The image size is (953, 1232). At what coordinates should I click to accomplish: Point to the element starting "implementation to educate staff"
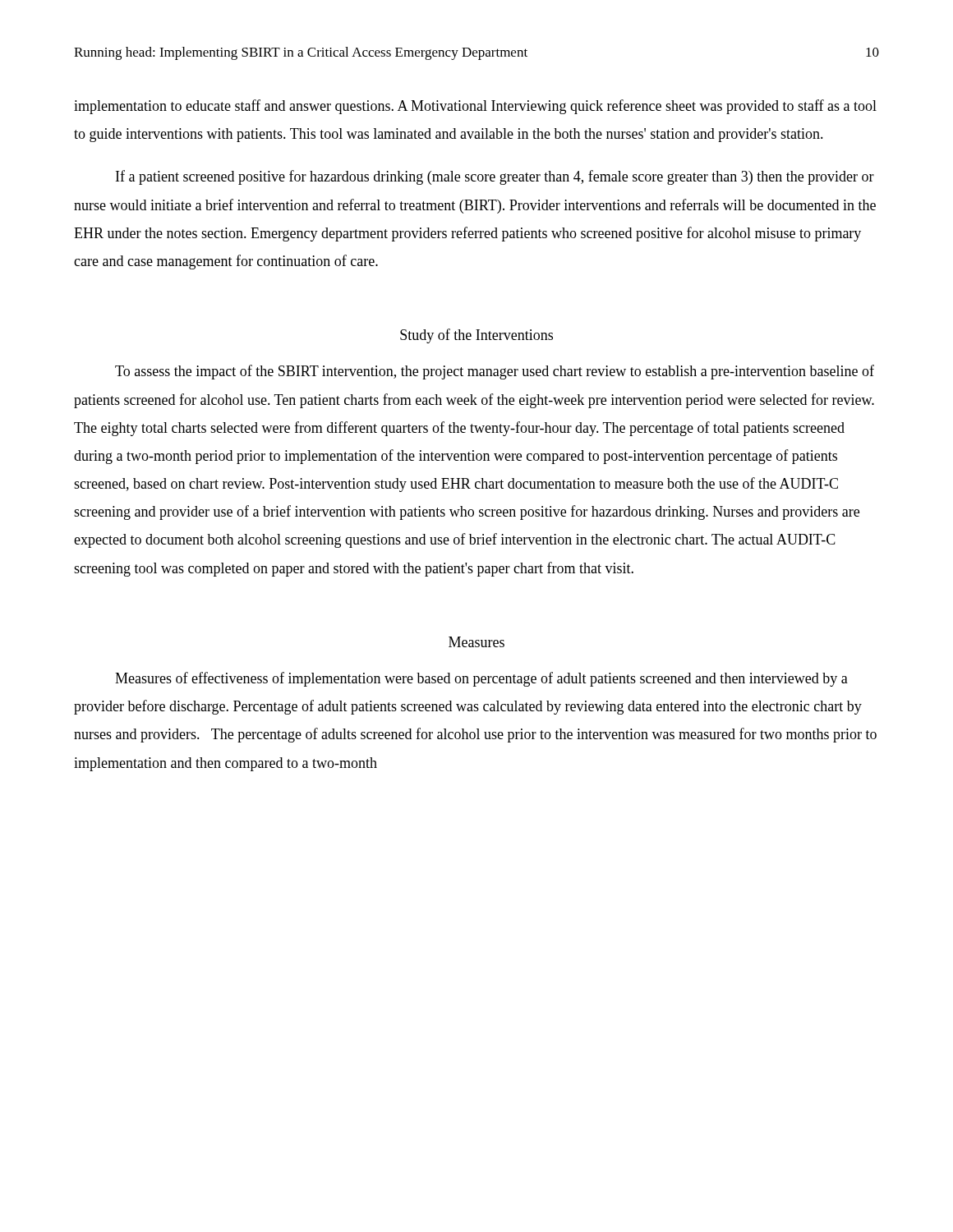point(475,120)
